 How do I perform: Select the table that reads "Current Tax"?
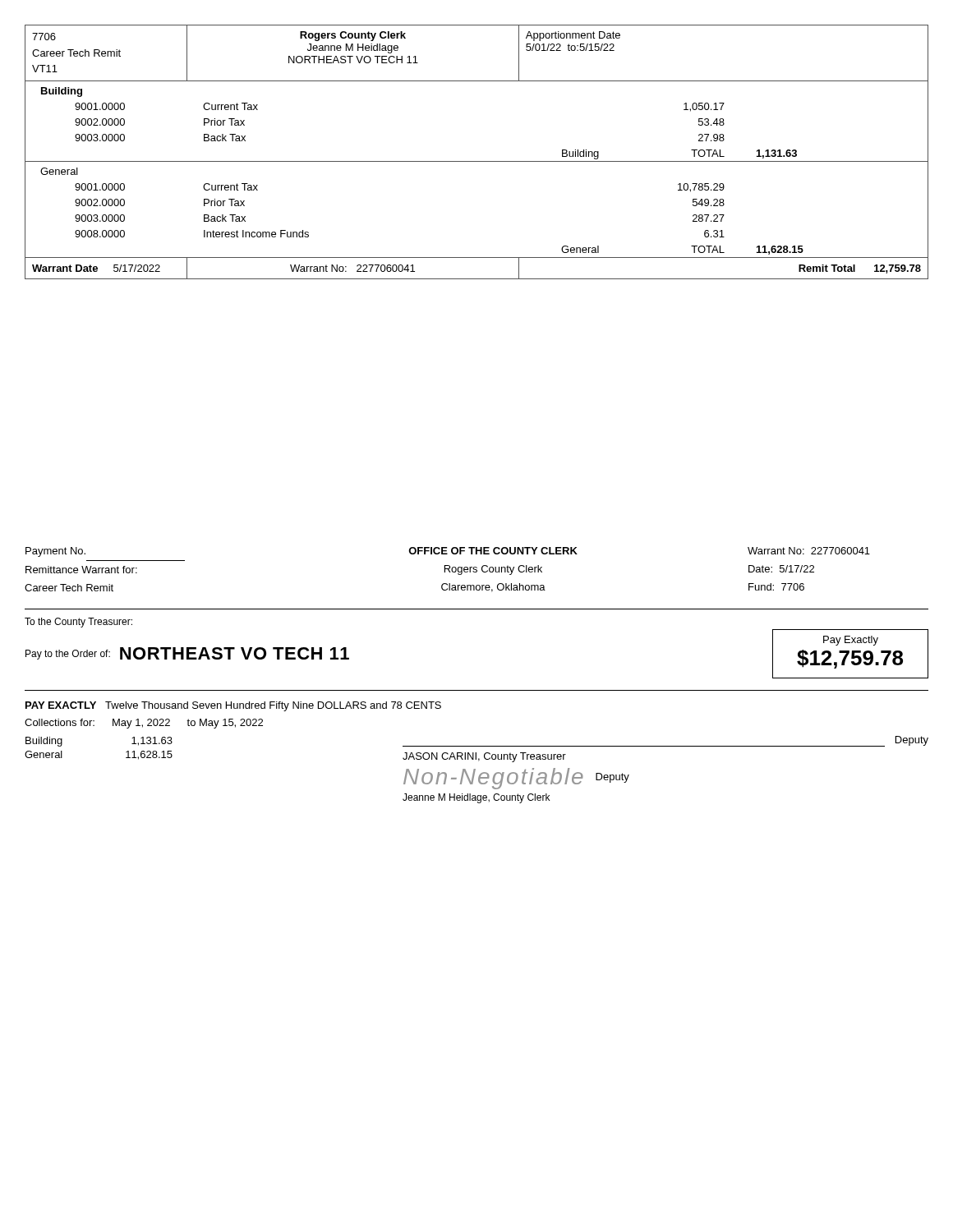pos(476,152)
